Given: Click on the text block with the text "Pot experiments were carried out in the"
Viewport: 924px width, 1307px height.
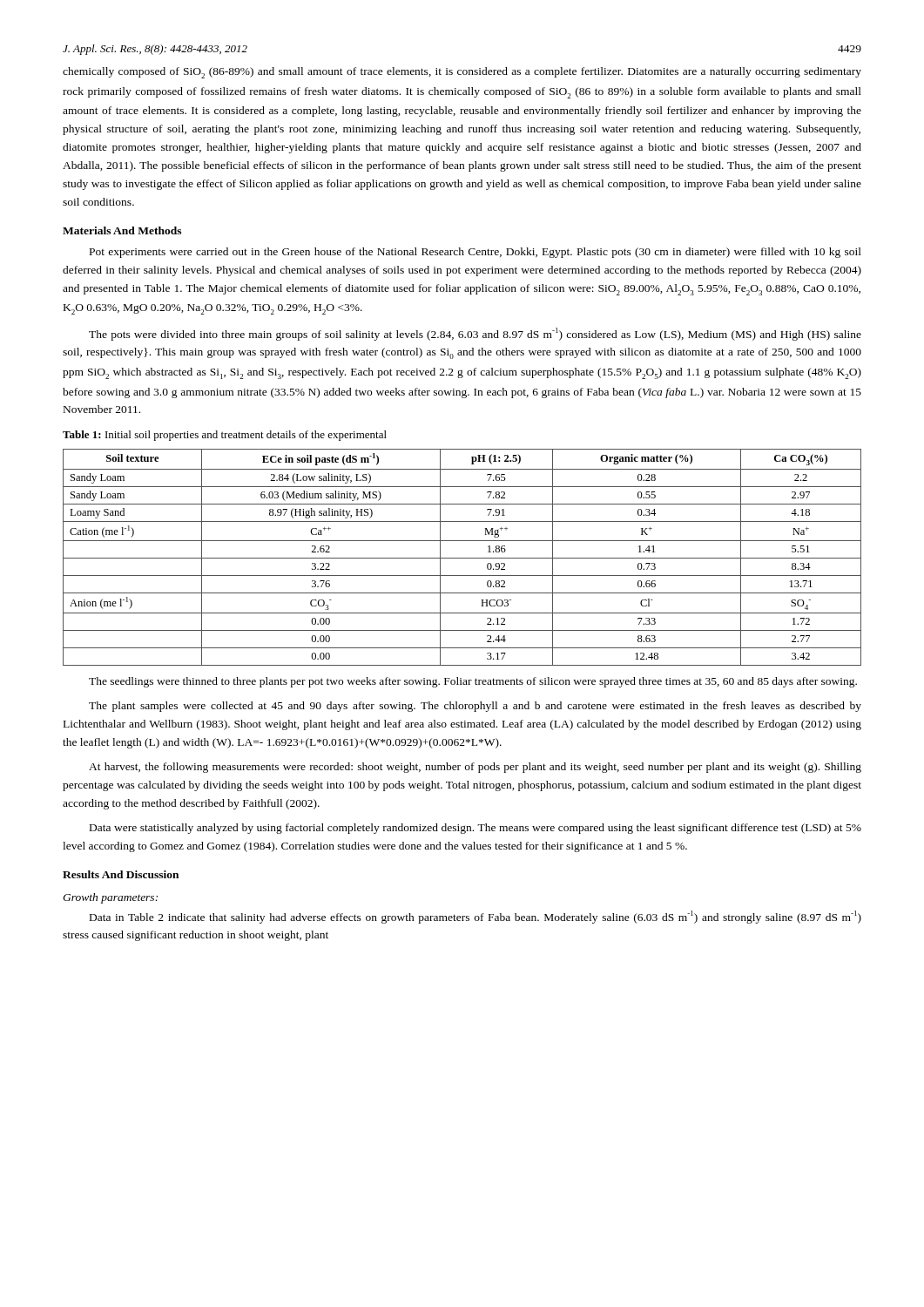Looking at the screenshot, I should 462,331.
